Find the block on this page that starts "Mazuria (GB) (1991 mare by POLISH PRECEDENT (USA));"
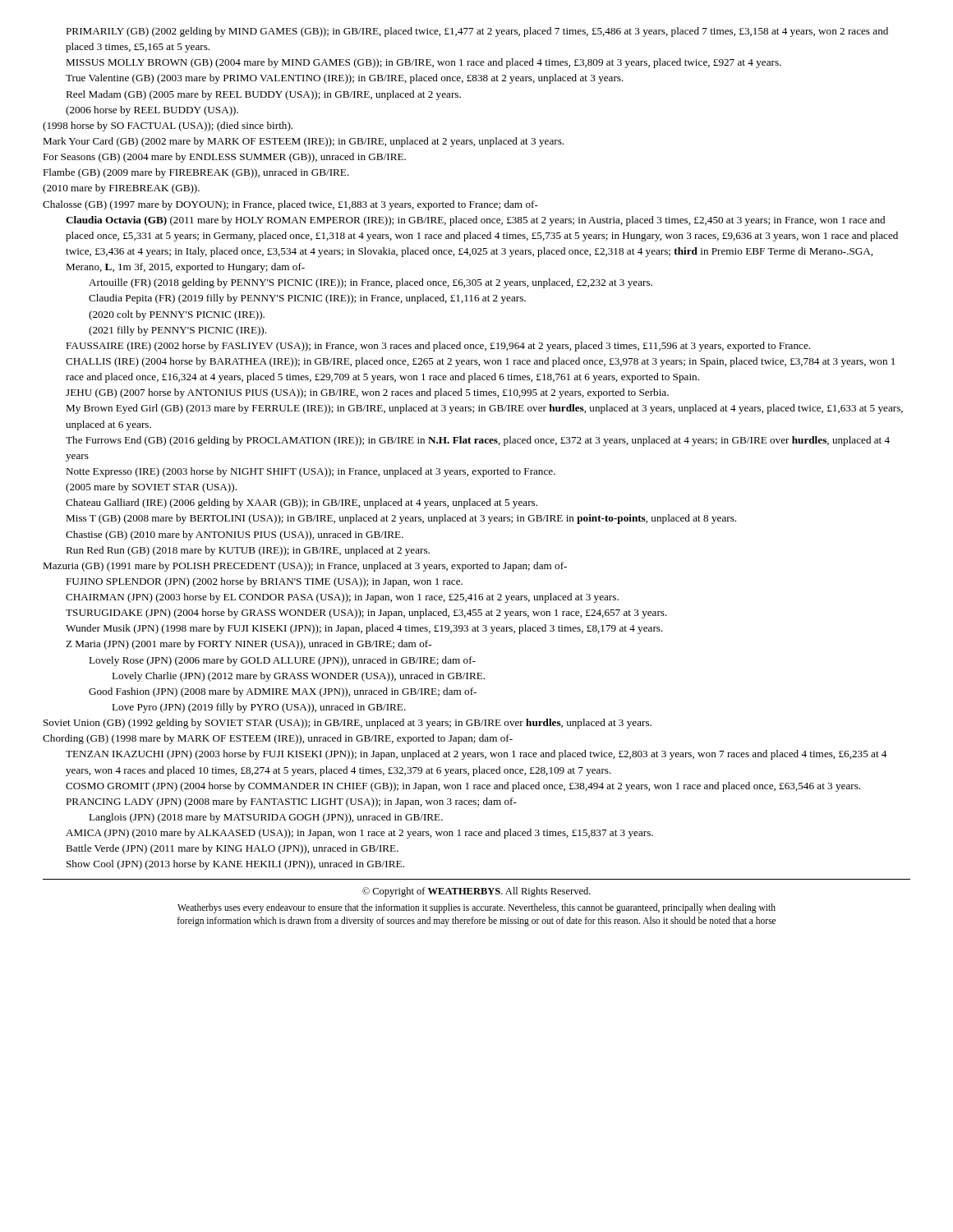Viewport: 953px width, 1232px height. (x=476, y=589)
